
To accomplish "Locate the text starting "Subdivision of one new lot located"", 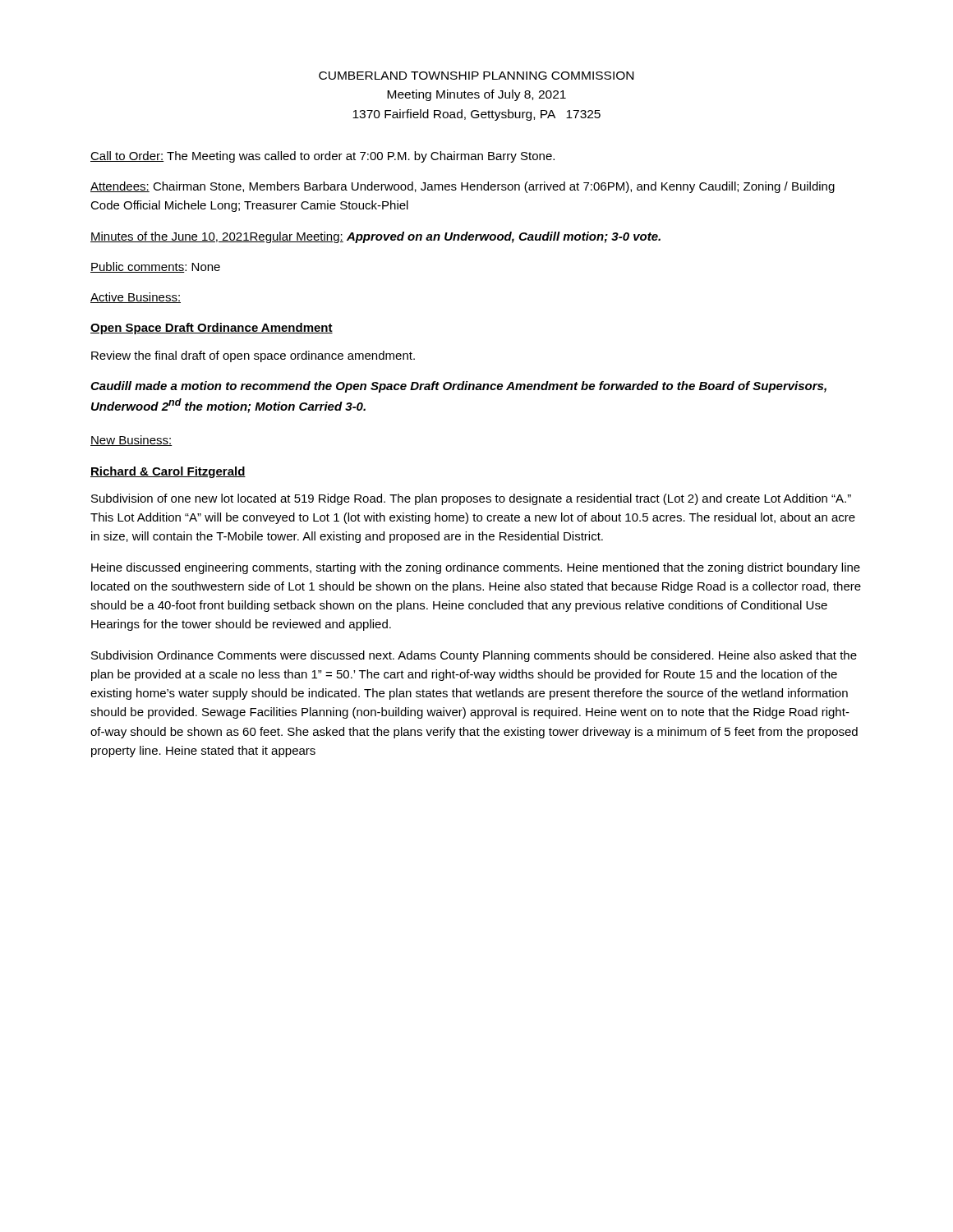I will click(473, 517).
